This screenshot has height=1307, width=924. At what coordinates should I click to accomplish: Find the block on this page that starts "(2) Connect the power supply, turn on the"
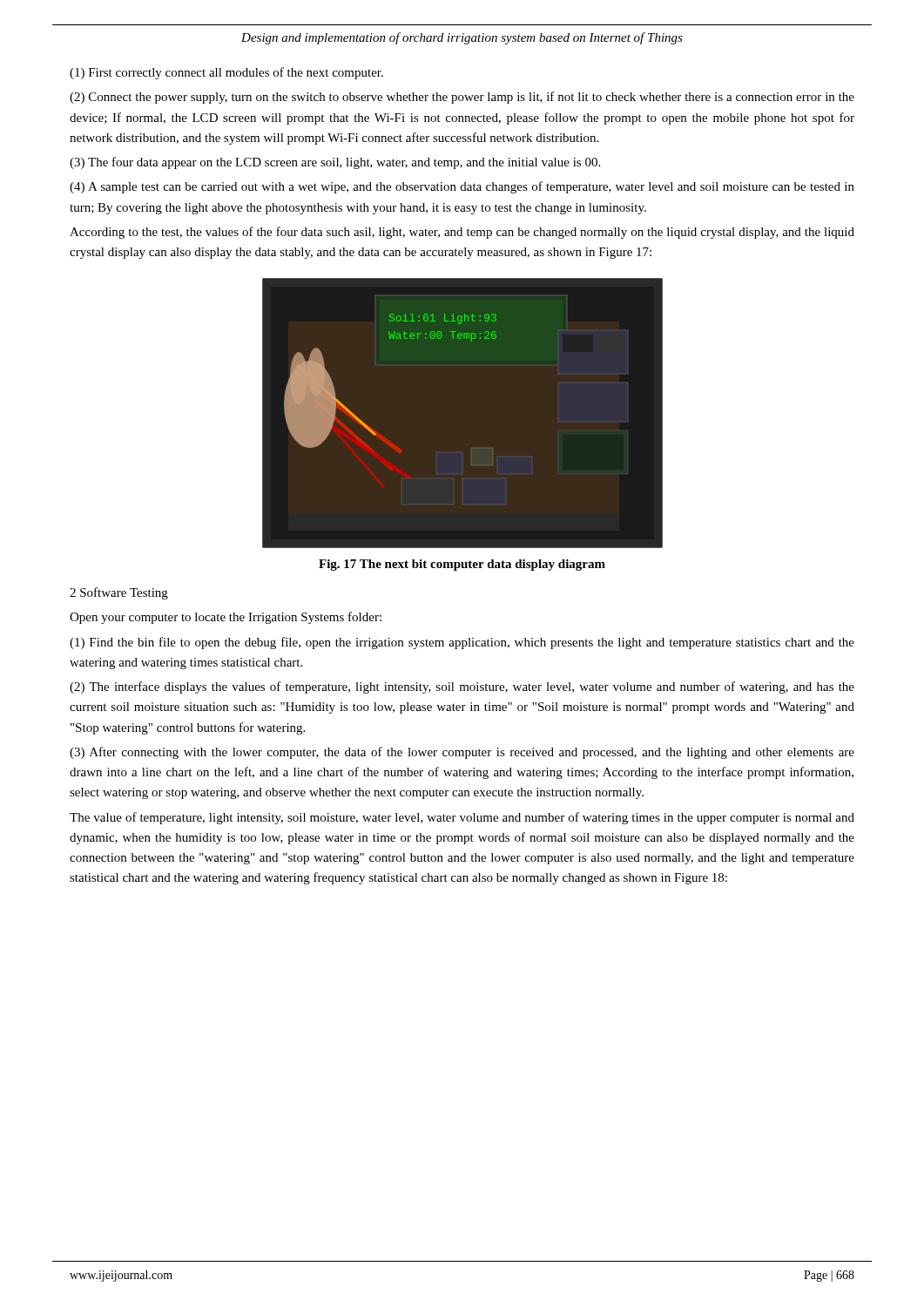click(462, 118)
